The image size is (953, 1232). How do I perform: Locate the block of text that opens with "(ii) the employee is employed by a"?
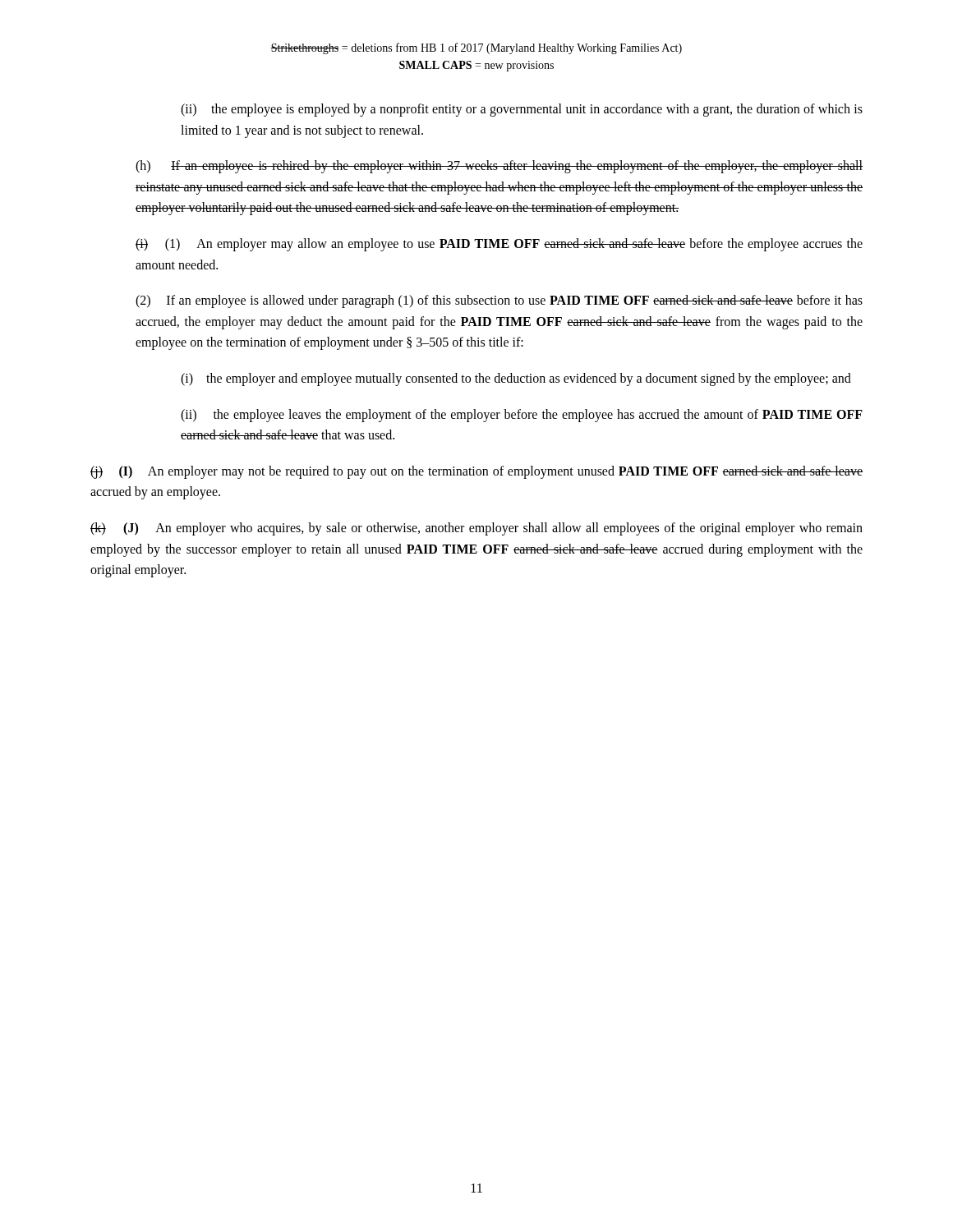click(x=522, y=119)
